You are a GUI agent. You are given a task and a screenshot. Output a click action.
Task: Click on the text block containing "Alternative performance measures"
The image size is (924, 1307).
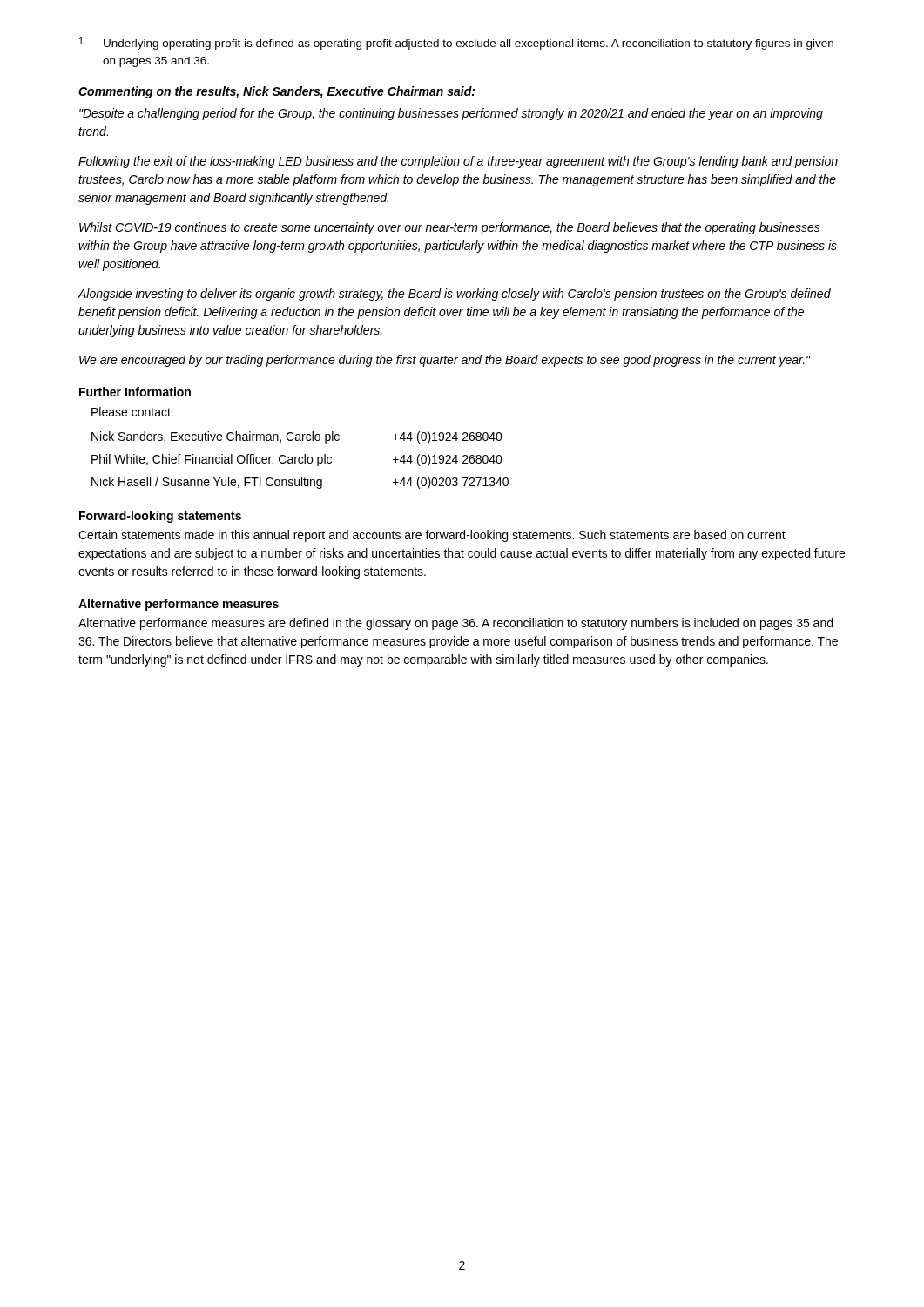coord(458,642)
